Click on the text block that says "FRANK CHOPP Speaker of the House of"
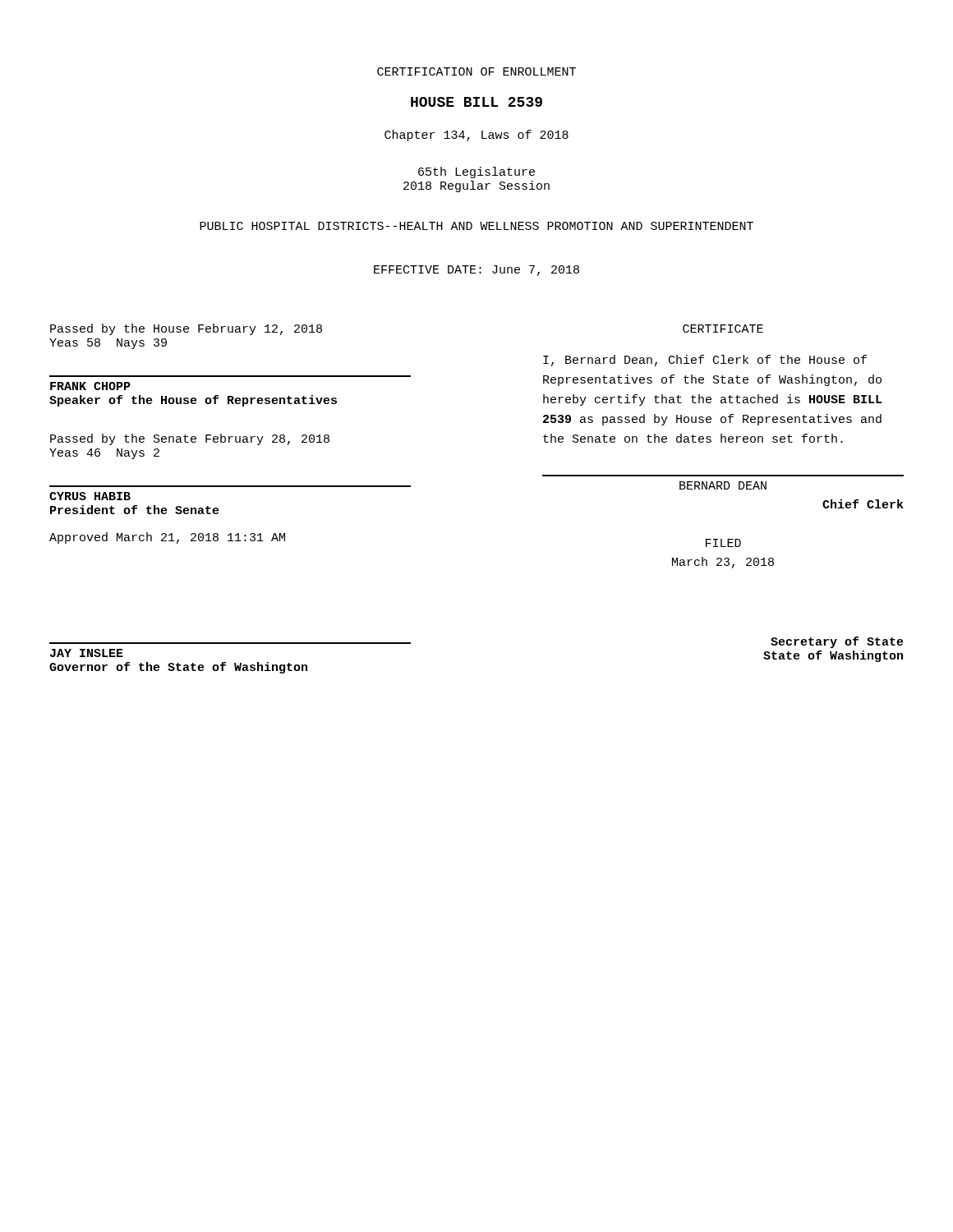Screen dimensions: 1232x953 coord(230,392)
